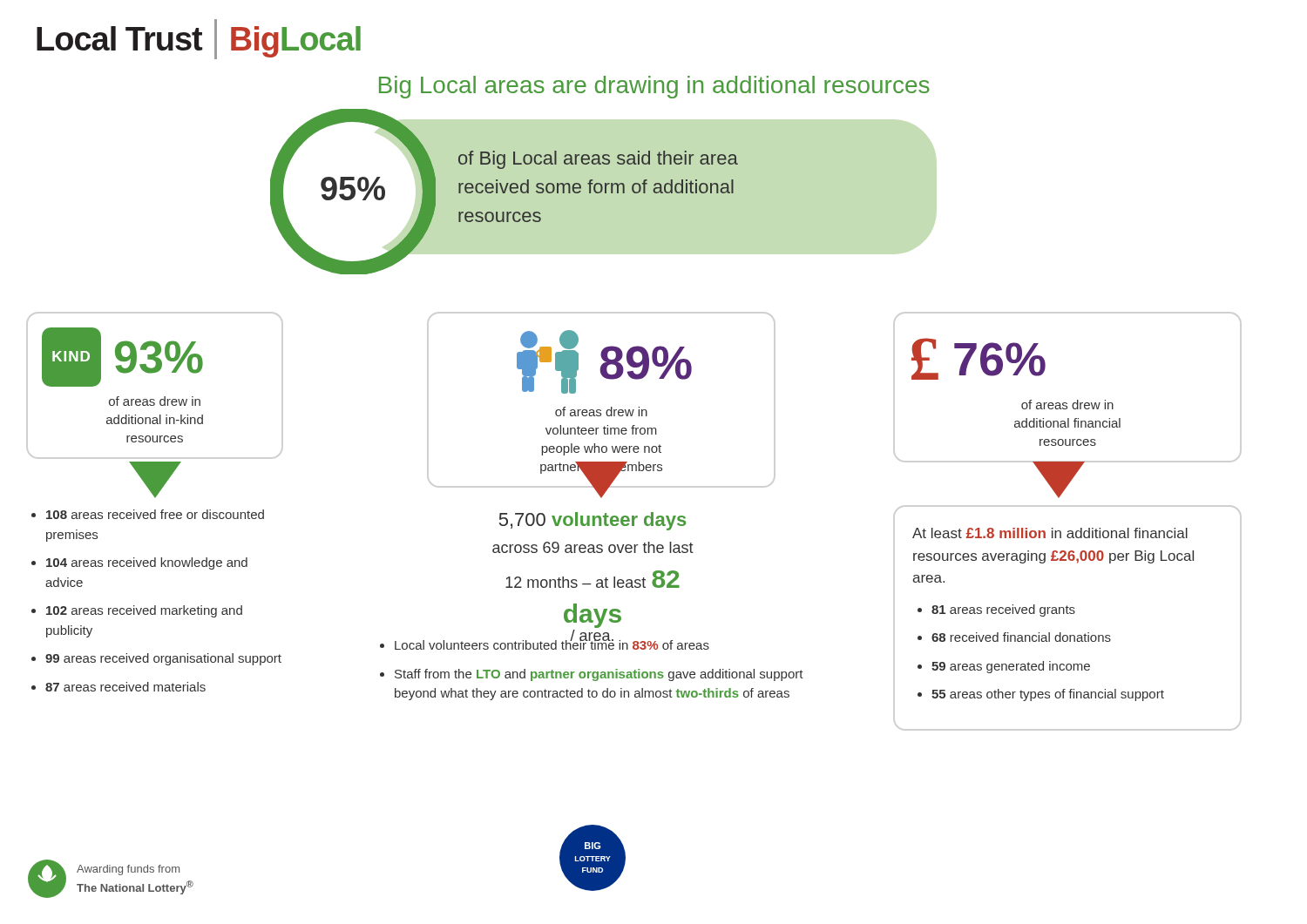Click on the text block with the text "At least £1.8 million"
Image resolution: width=1307 pixels, height=924 pixels.
pos(1067,613)
